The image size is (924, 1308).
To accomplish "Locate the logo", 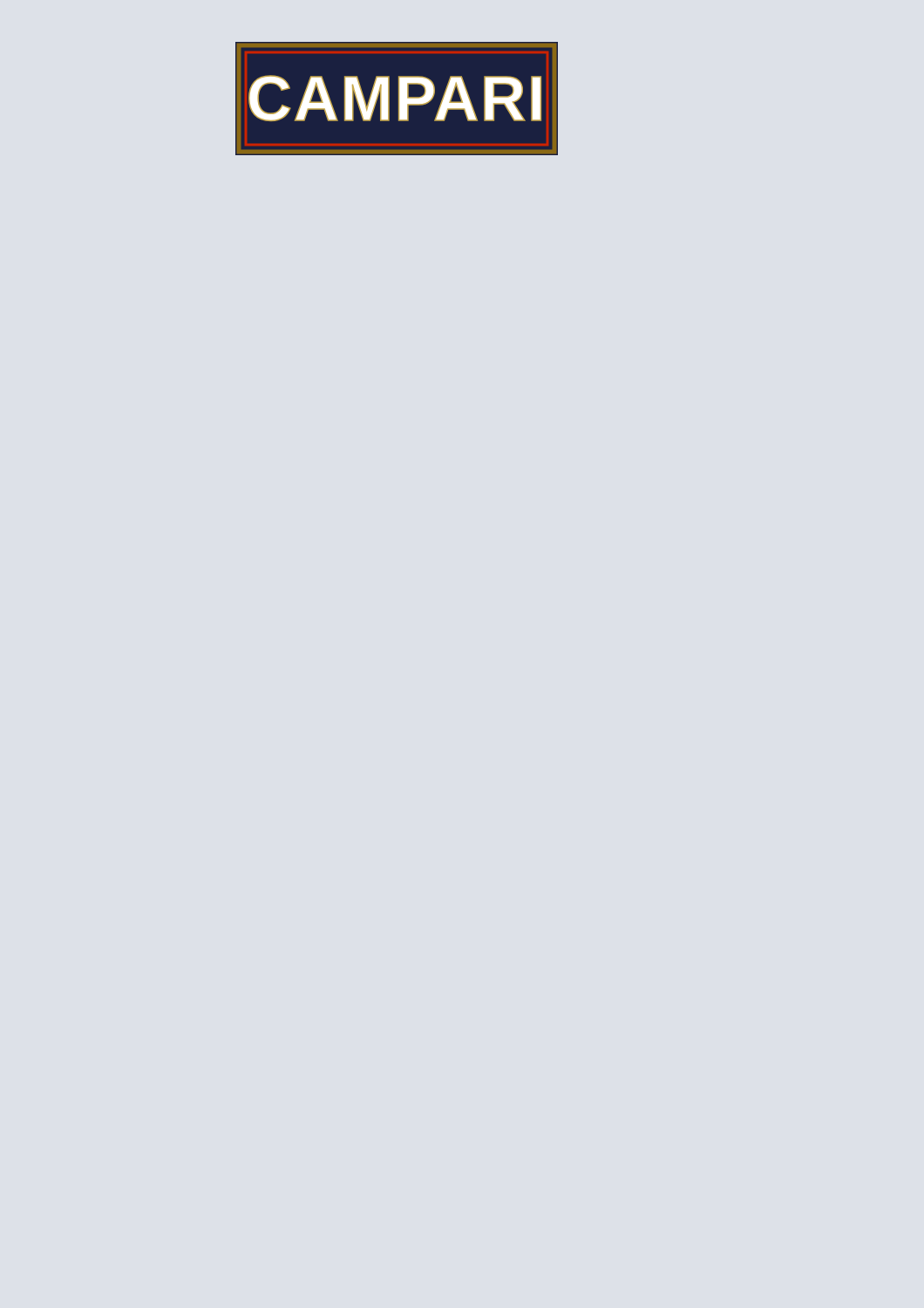I will point(397,99).
